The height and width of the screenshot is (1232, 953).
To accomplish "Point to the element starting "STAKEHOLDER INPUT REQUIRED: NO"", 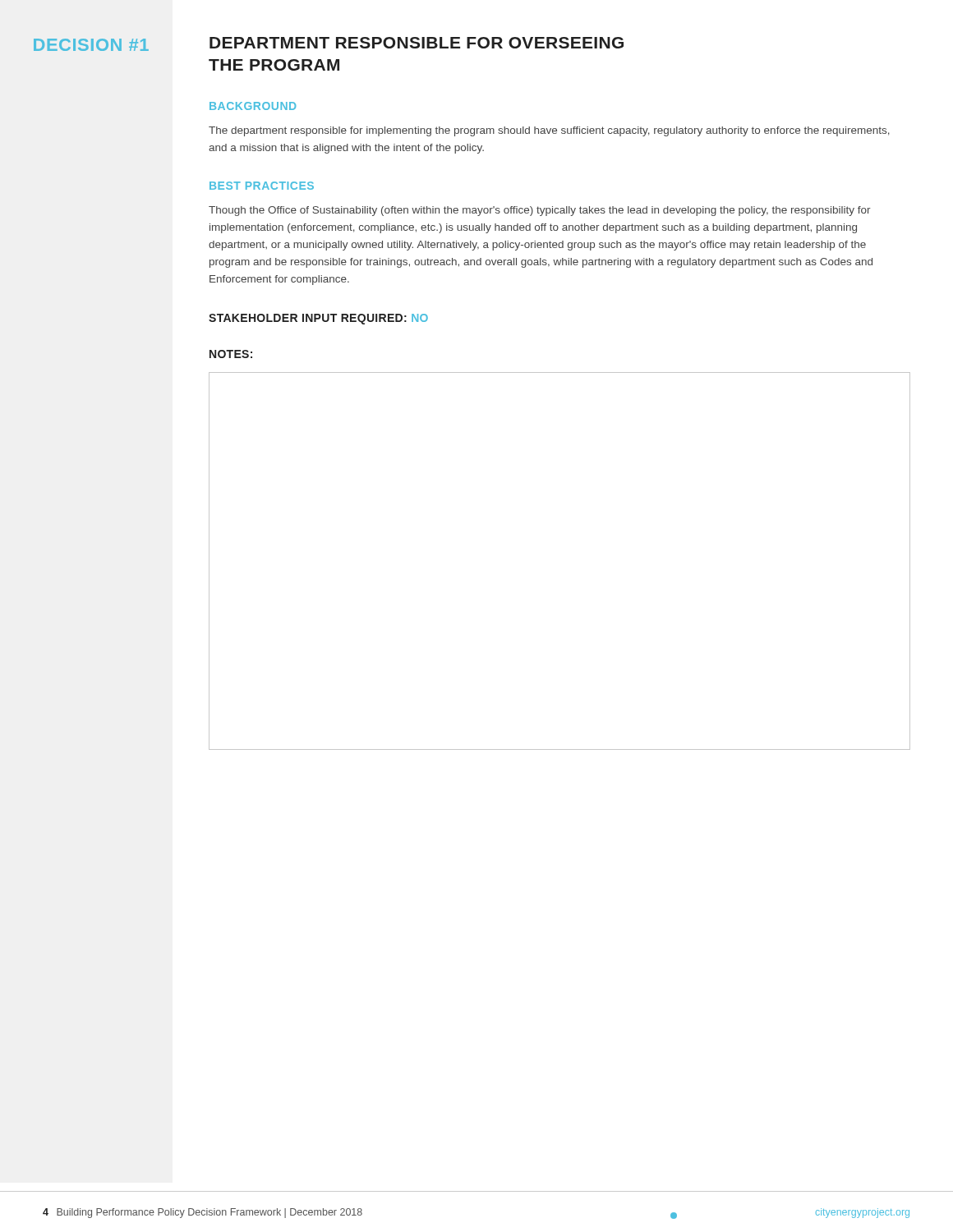I will (x=319, y=318).
